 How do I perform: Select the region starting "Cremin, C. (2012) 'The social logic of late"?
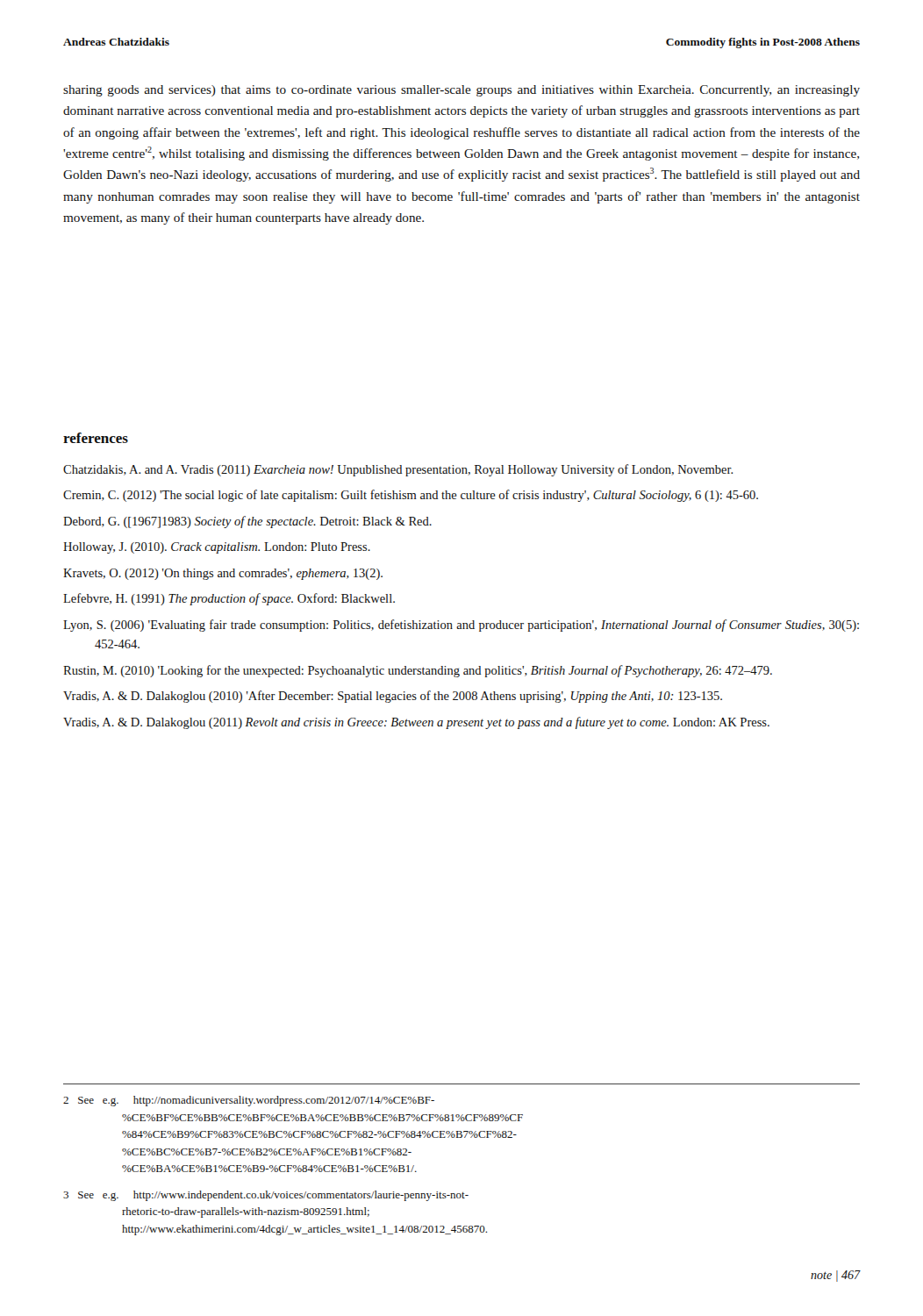411,495
